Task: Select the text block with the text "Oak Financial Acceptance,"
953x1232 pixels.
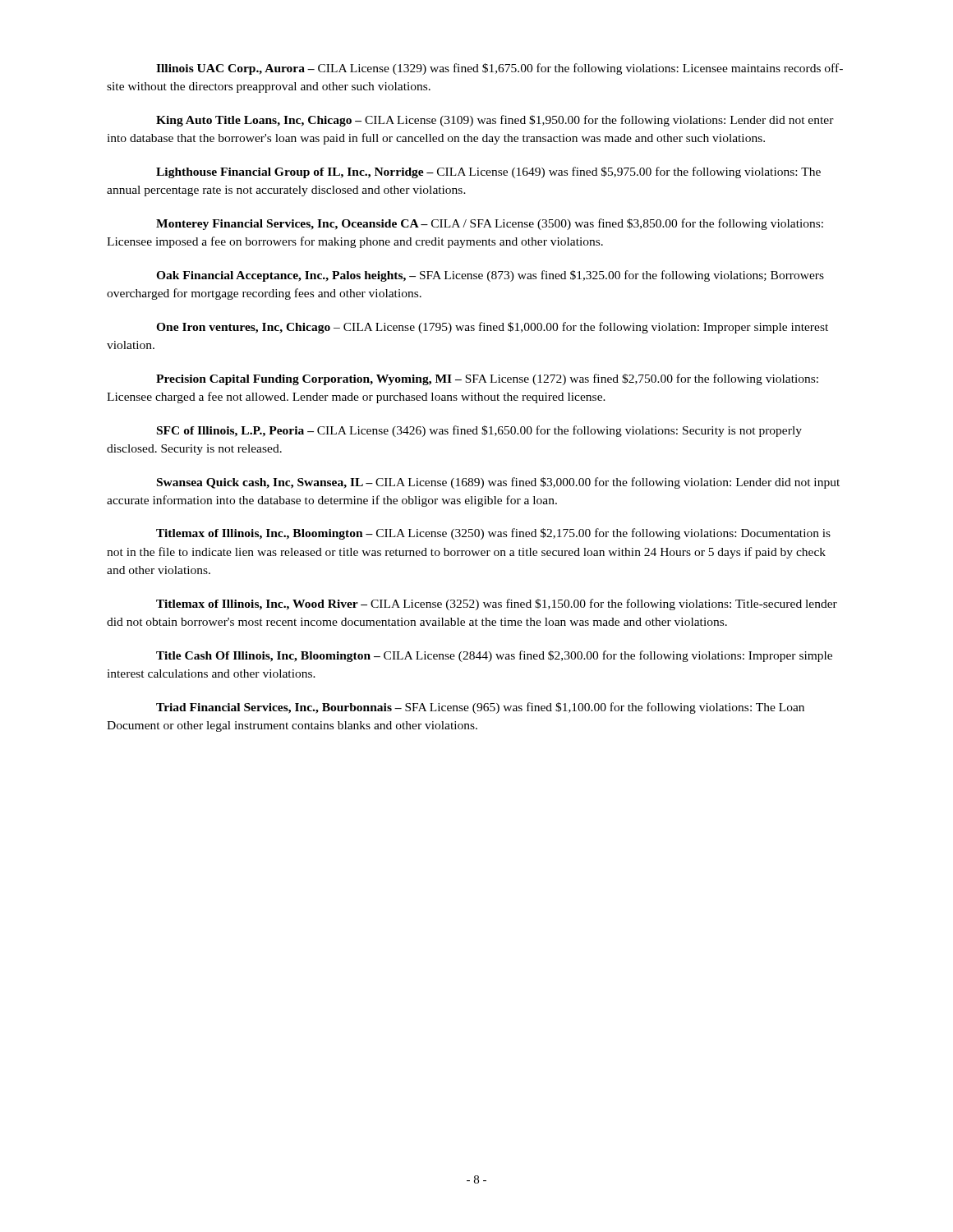Action: pos(476,284)
